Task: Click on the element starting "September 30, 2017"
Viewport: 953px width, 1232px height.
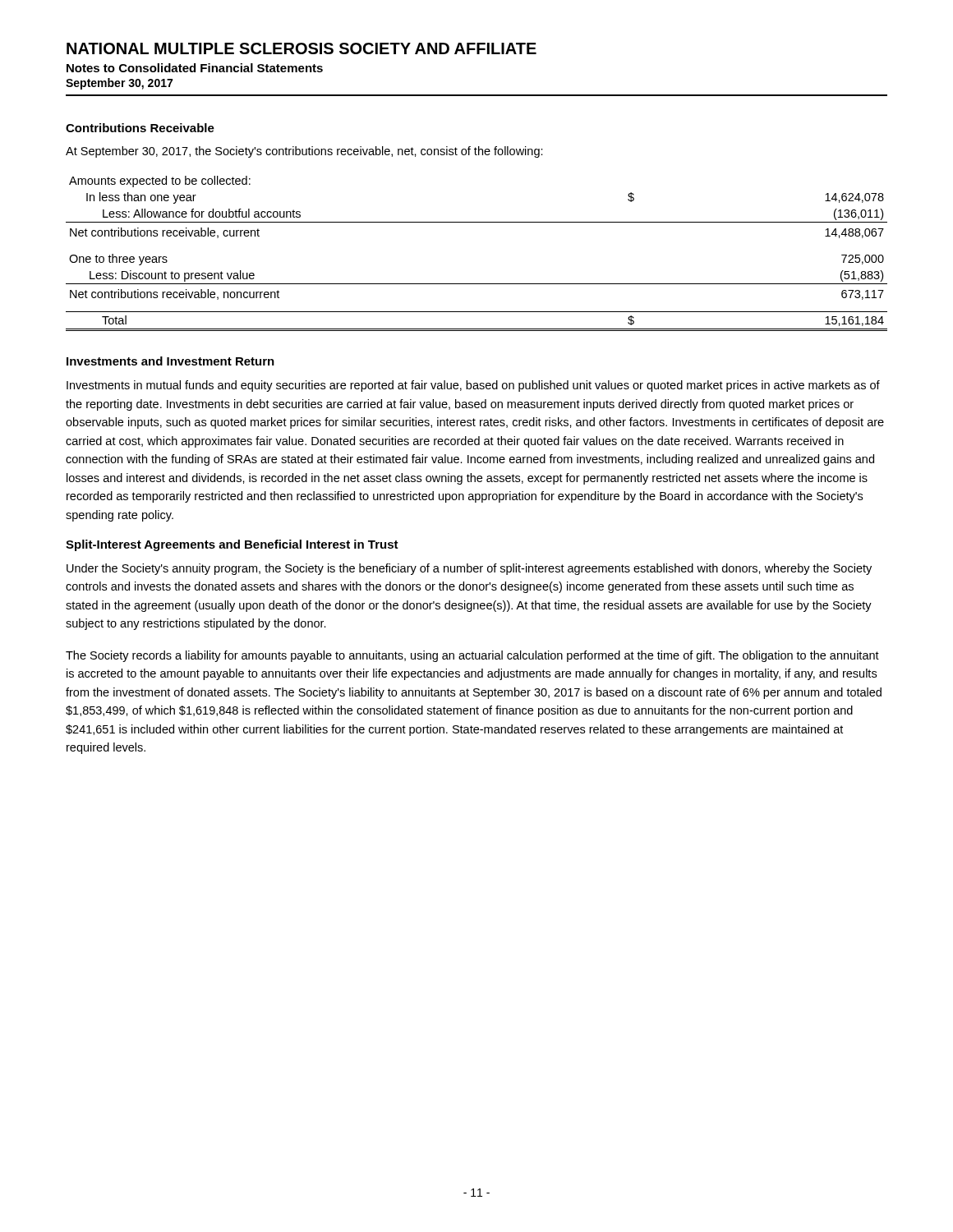Action: (x=119, y=83)
